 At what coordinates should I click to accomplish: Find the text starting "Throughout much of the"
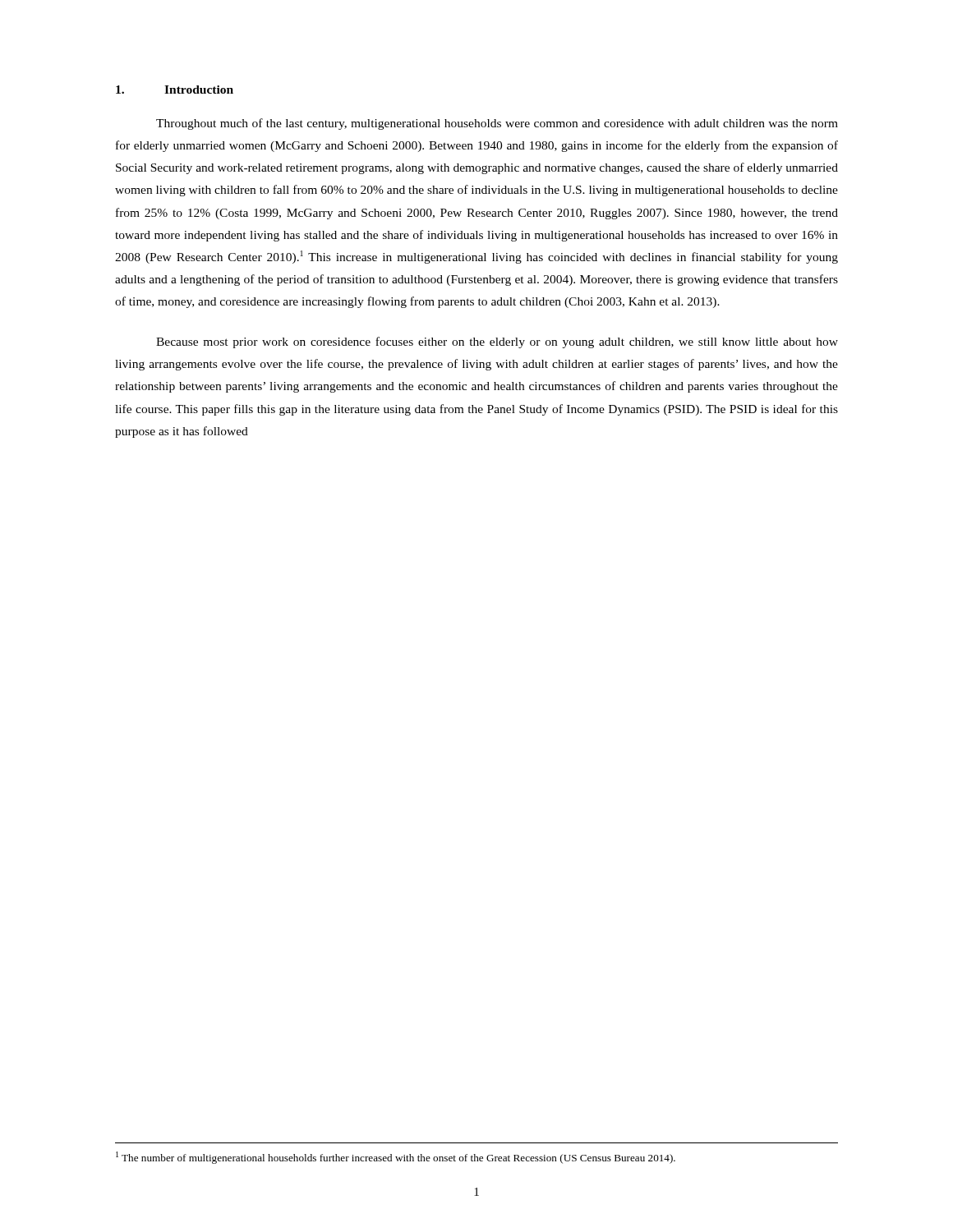tap(476, 212)
